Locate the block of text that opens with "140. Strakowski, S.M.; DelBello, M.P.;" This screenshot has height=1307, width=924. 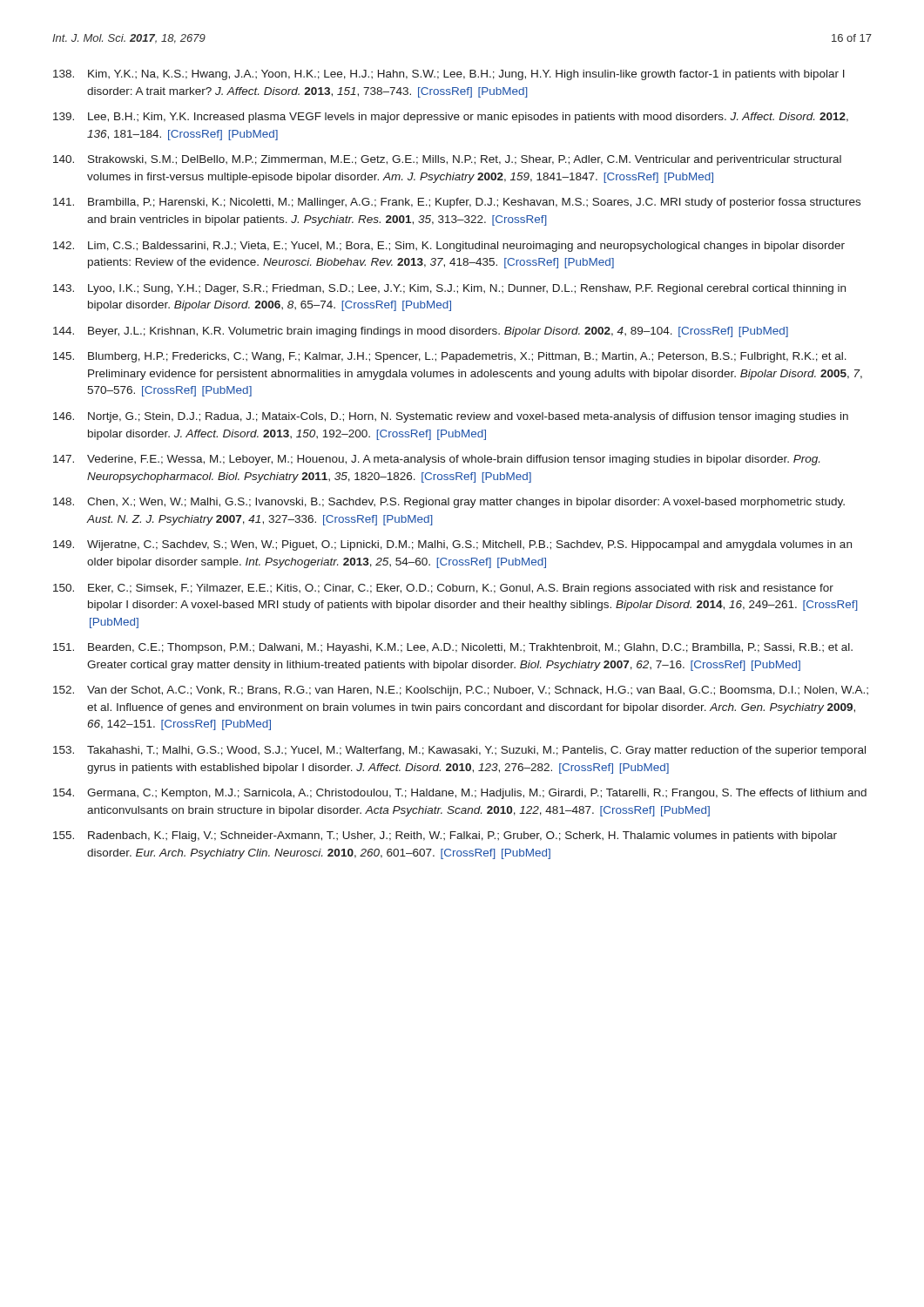[462, 168]
